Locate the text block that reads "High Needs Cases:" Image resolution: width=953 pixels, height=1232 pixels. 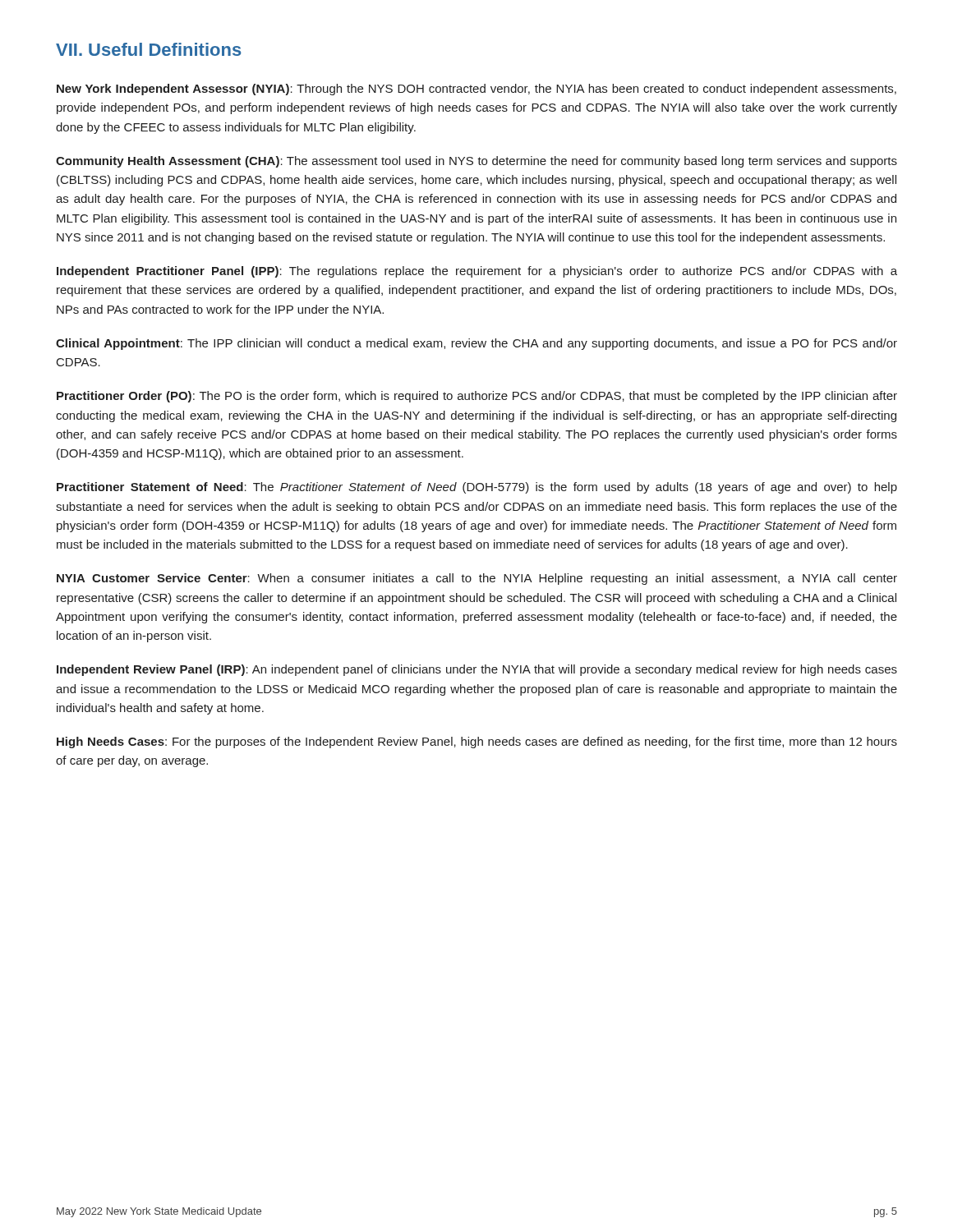tap(476, 751)
